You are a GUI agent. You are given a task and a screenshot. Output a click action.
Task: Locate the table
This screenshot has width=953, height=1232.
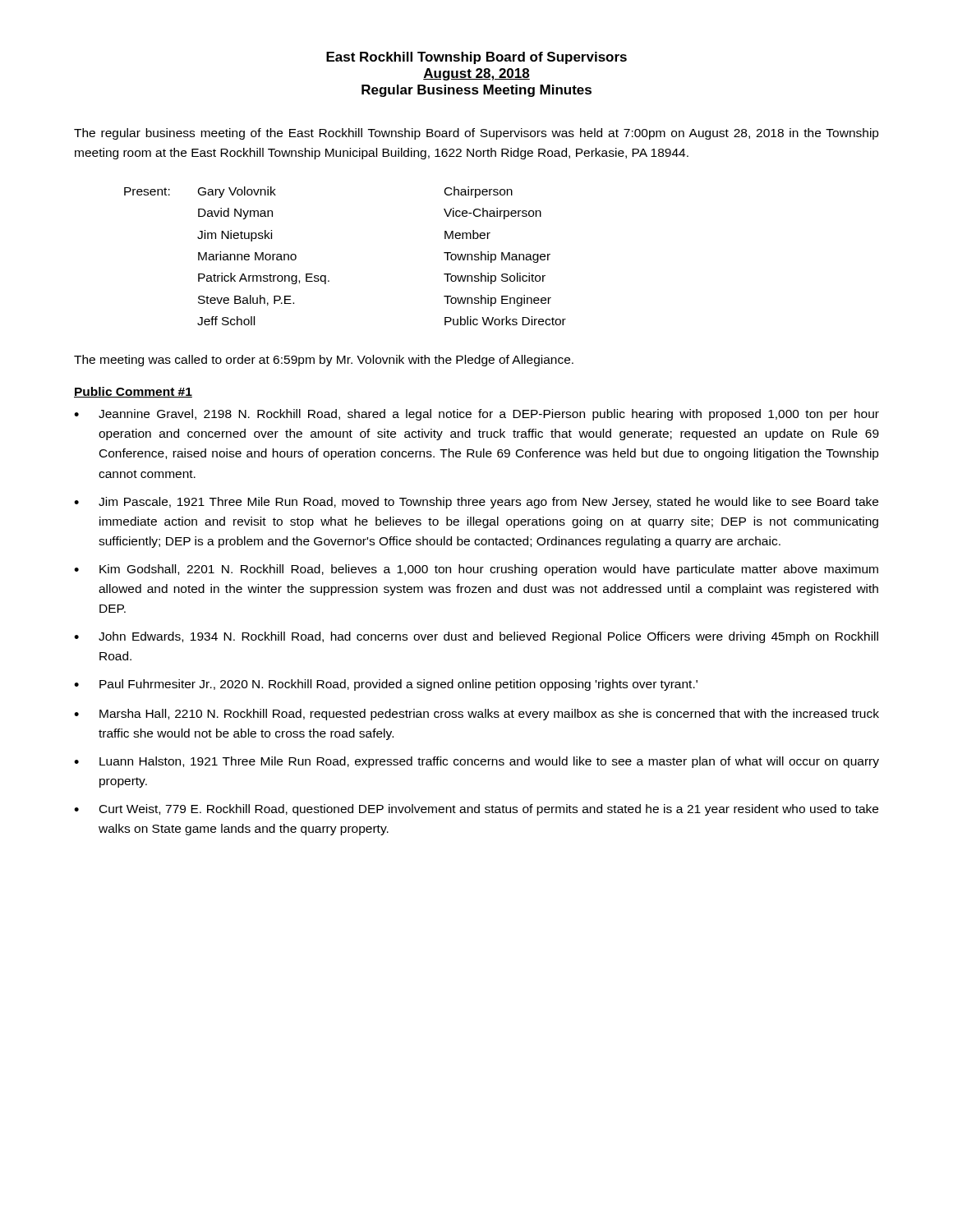501,256
